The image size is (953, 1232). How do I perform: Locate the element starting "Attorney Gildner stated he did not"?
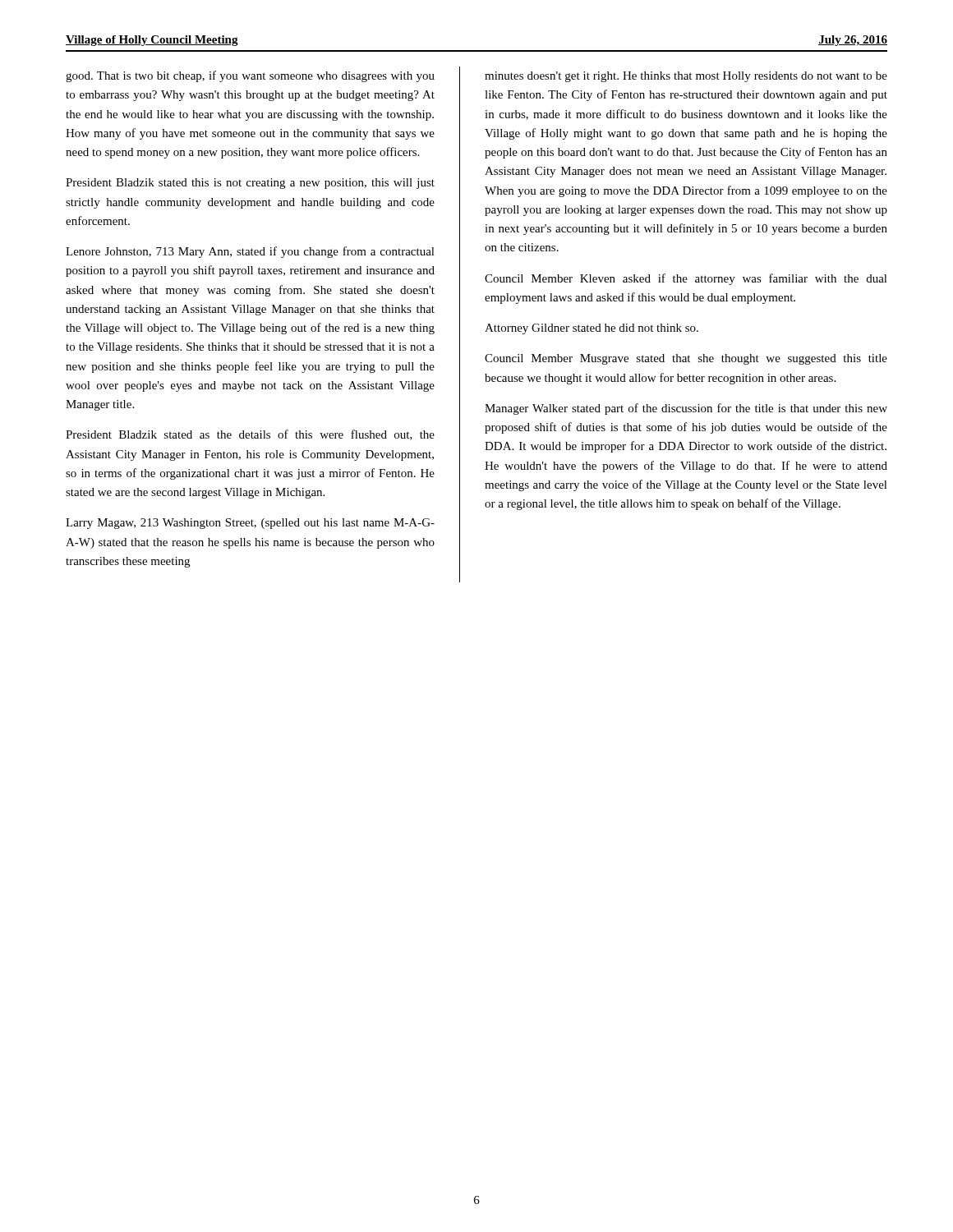(686, 328)
